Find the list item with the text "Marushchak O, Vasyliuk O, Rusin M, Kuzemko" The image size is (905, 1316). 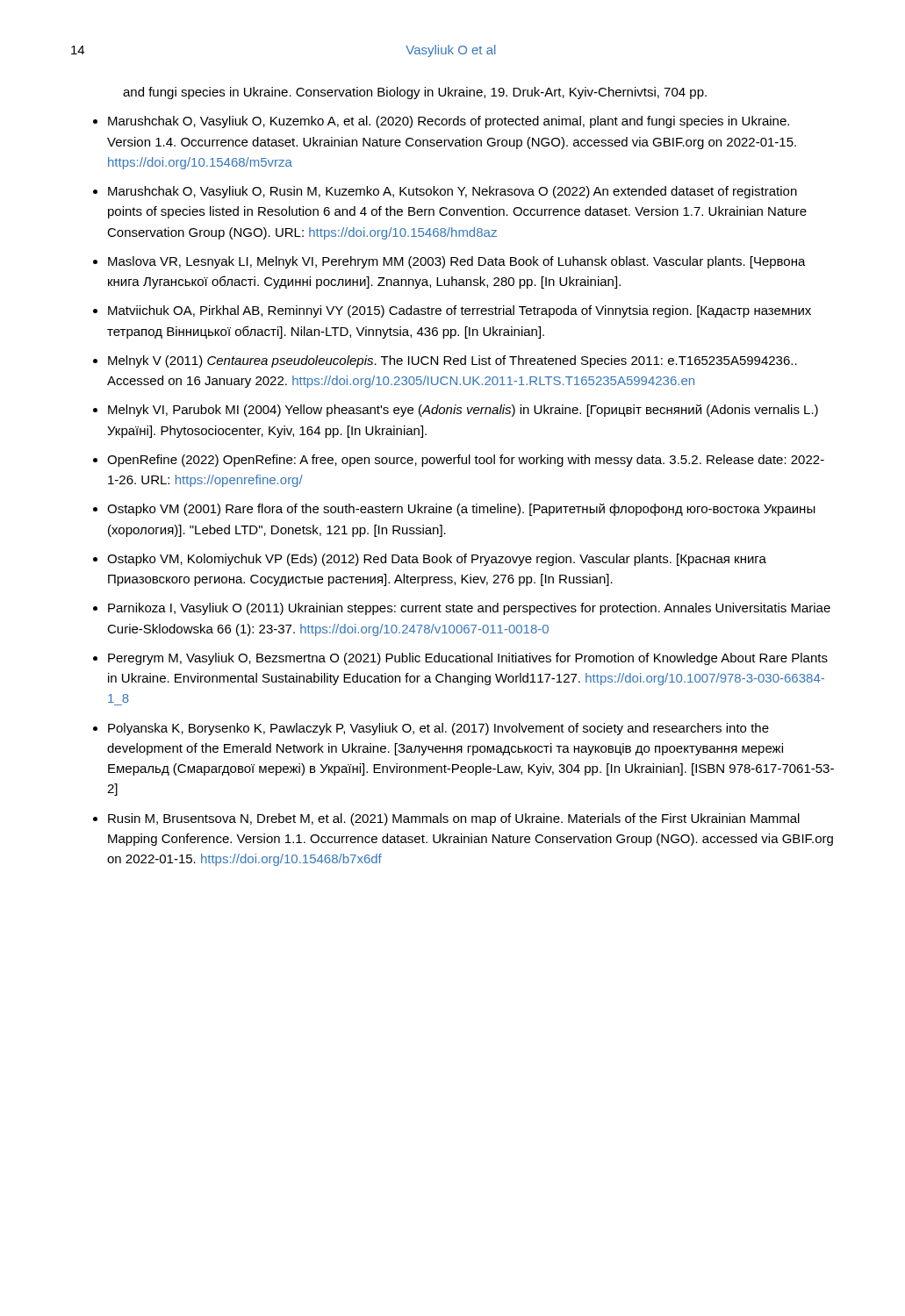pos(457,211)
